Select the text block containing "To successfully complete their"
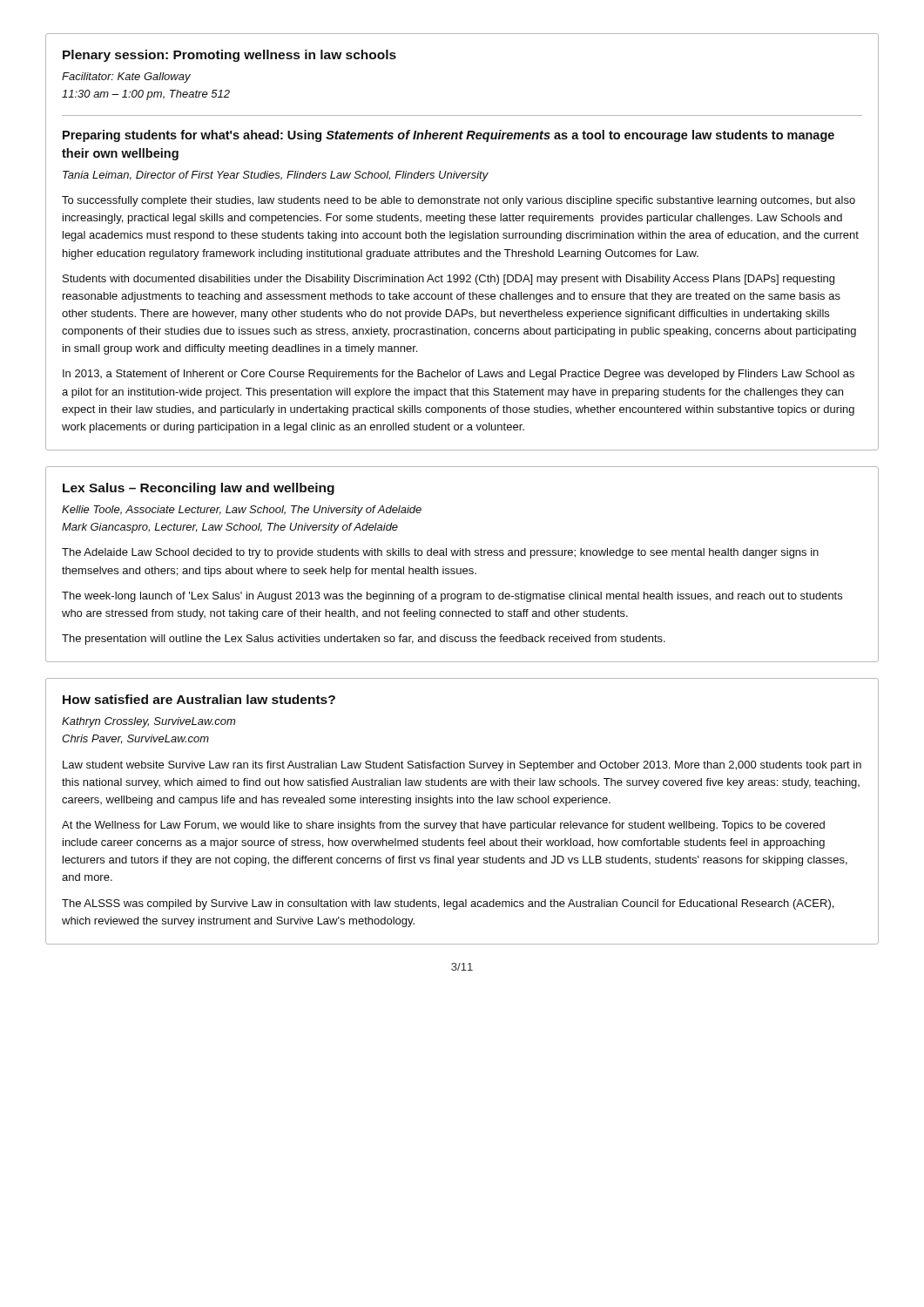 click(460, 226)
